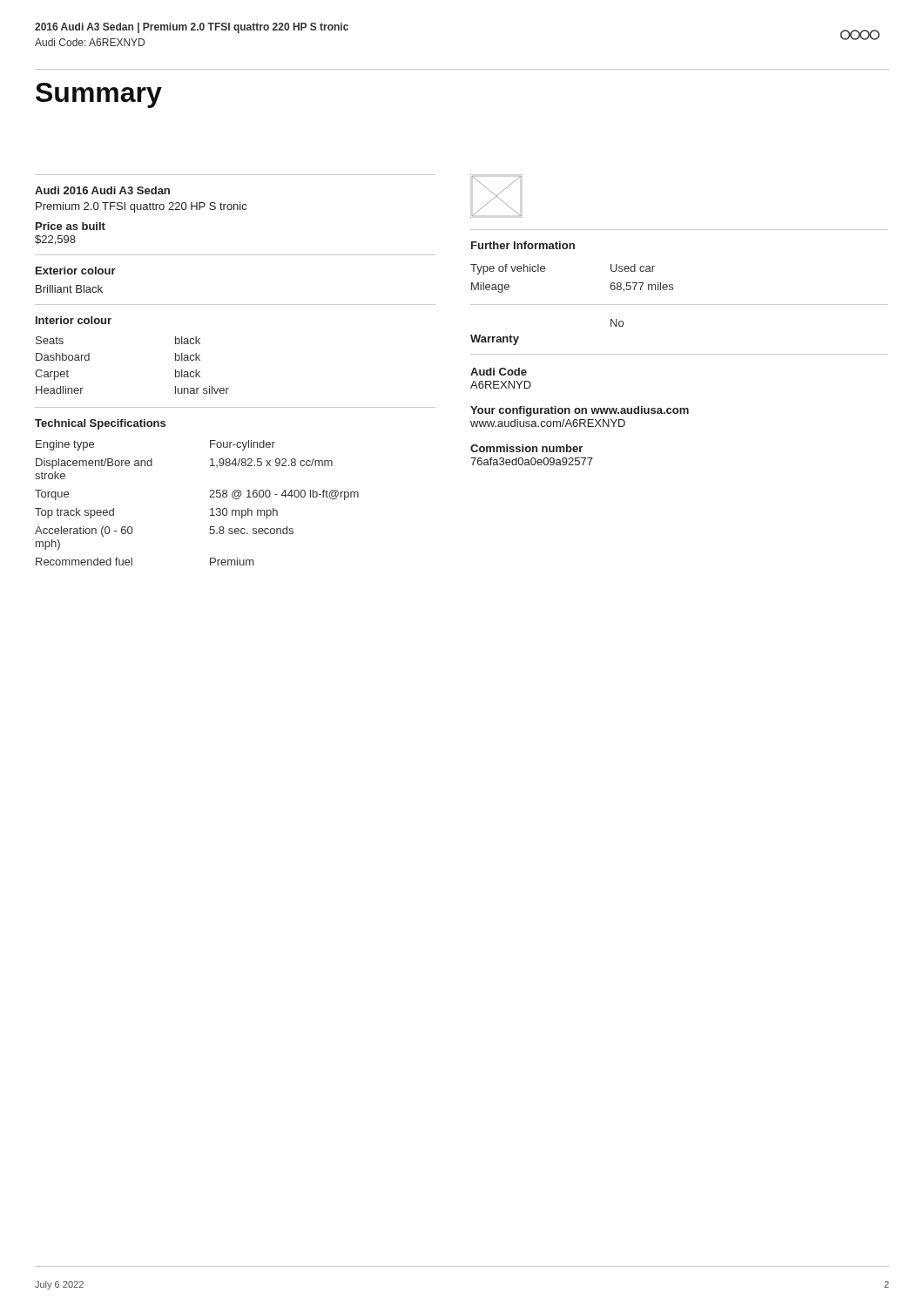Select the title
The width and height of the screenshot is (924, 1307).
pyautogui.click(x=98, y=92)
